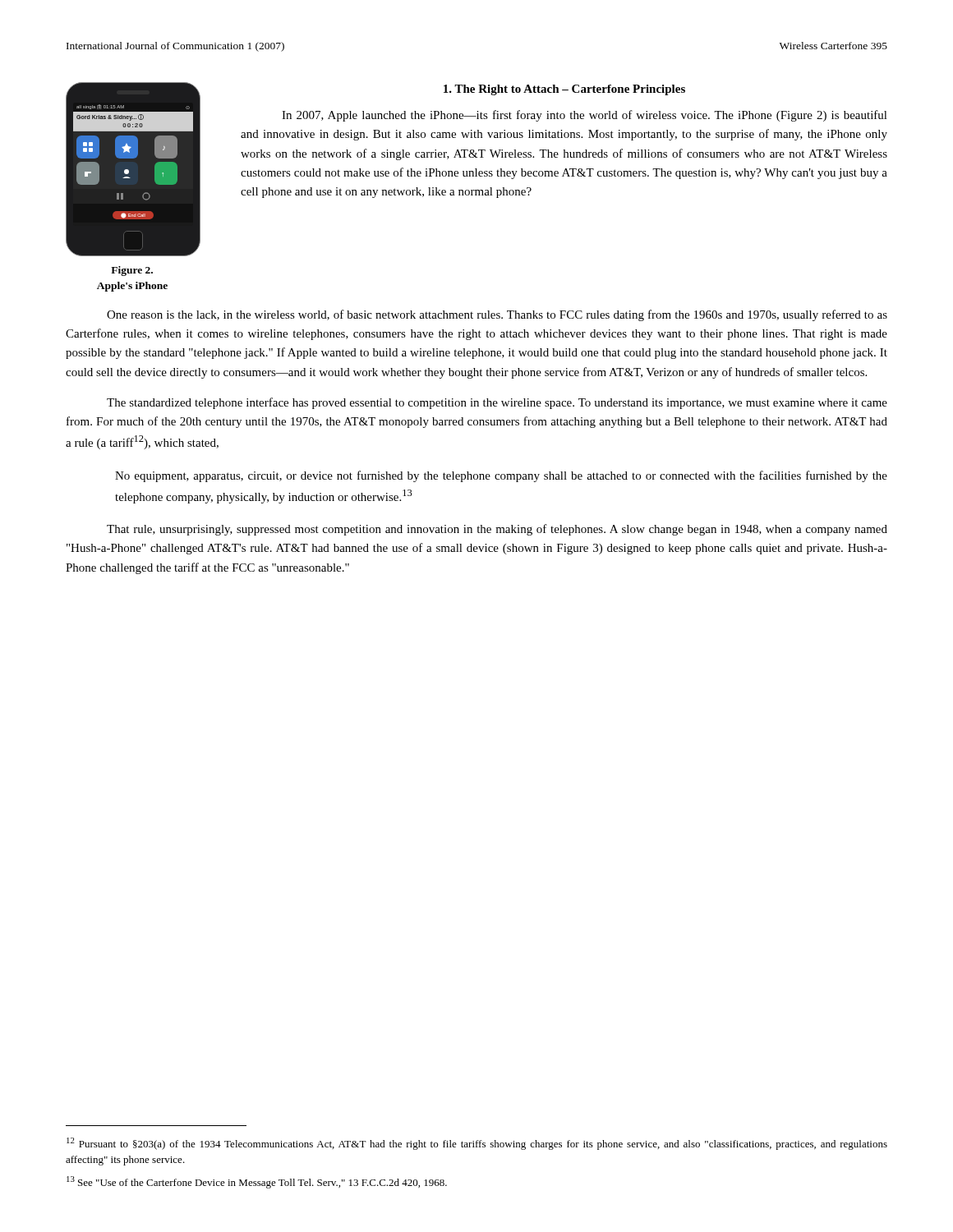Click on the region starting "12 Pursuant to §203(a) of"

[x=476, y=1150]
